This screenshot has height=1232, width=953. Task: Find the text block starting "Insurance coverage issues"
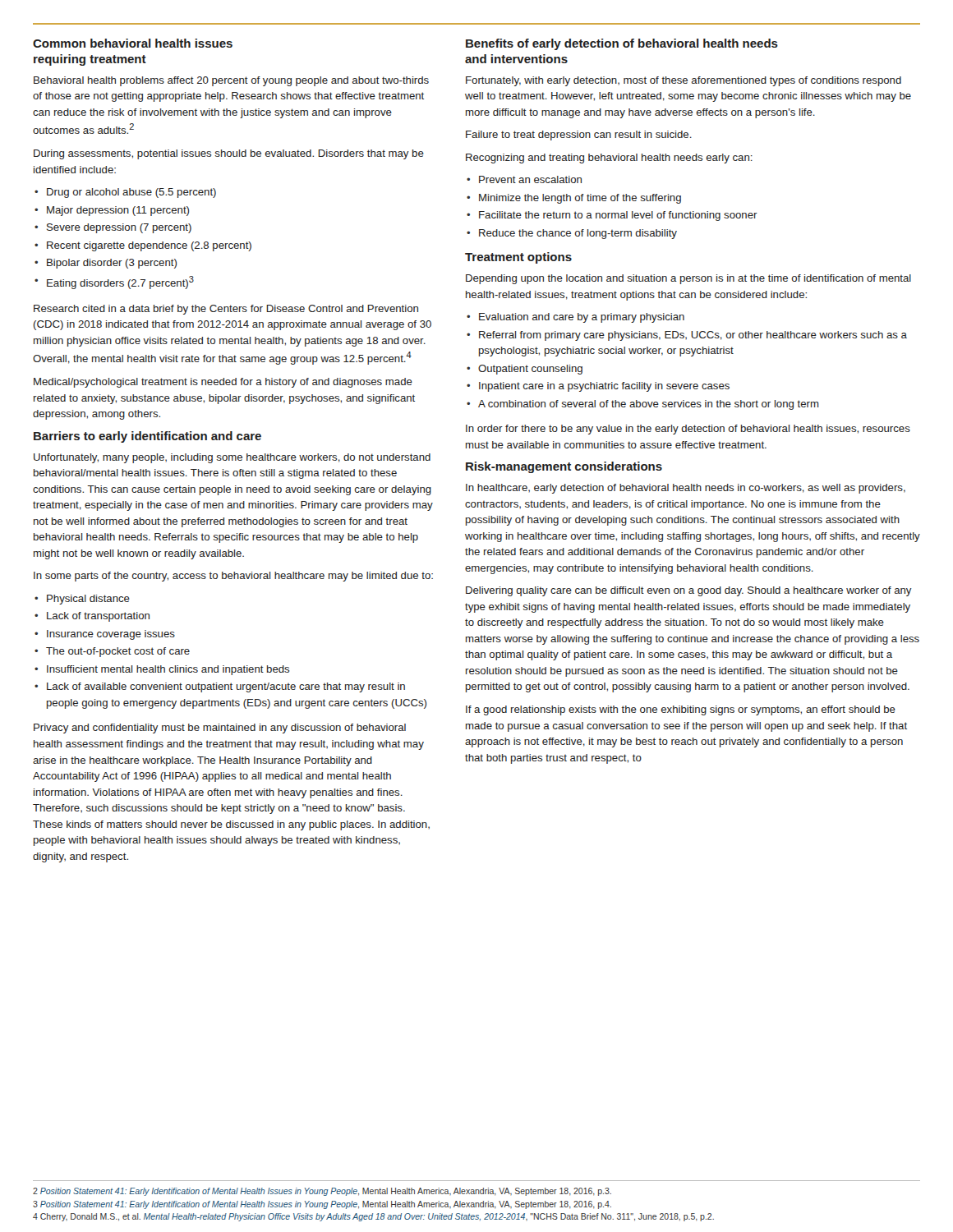click(111, 635)
